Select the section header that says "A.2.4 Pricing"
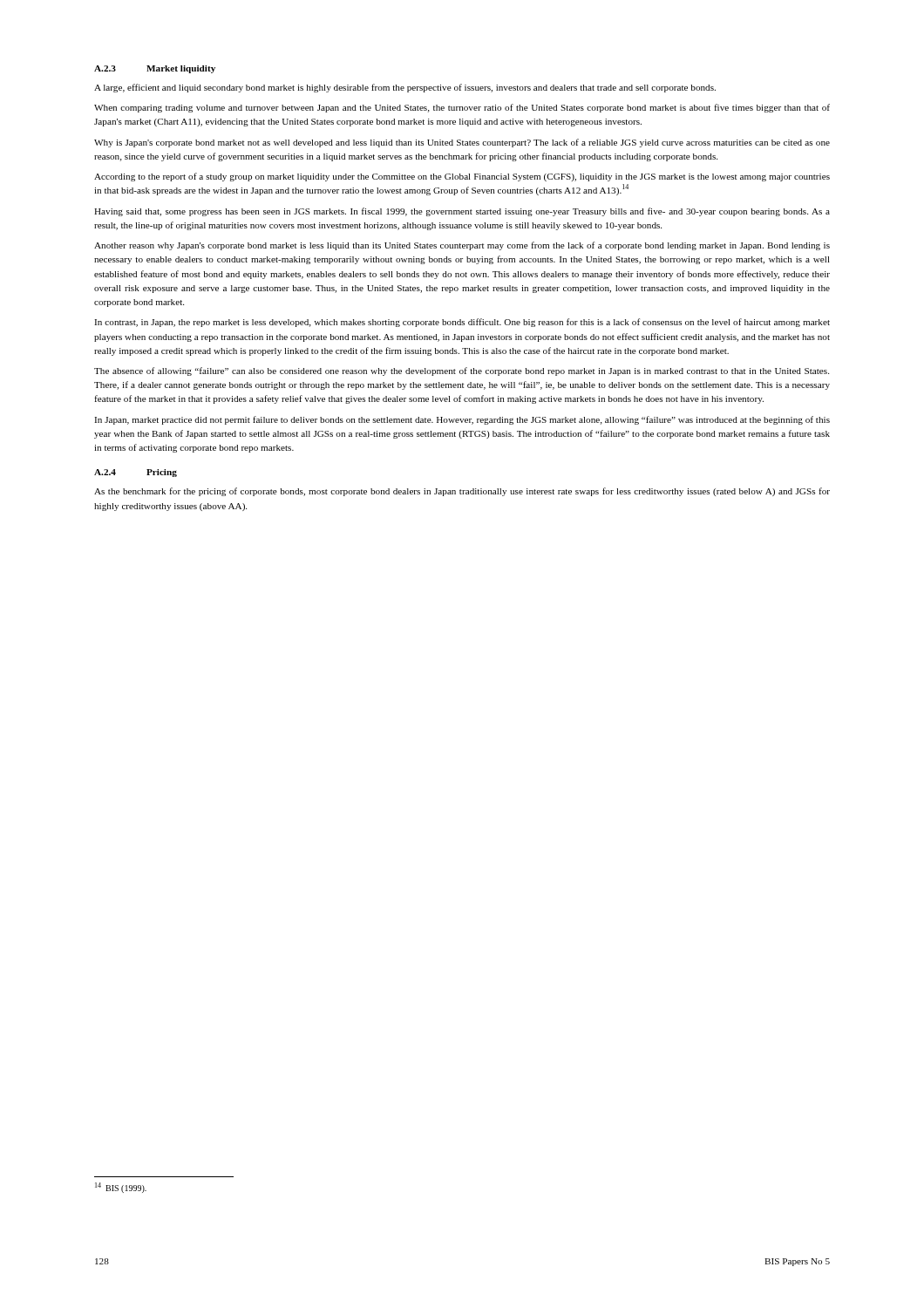Viewport: 924px width, 1308px height. (x=135, y=472)
